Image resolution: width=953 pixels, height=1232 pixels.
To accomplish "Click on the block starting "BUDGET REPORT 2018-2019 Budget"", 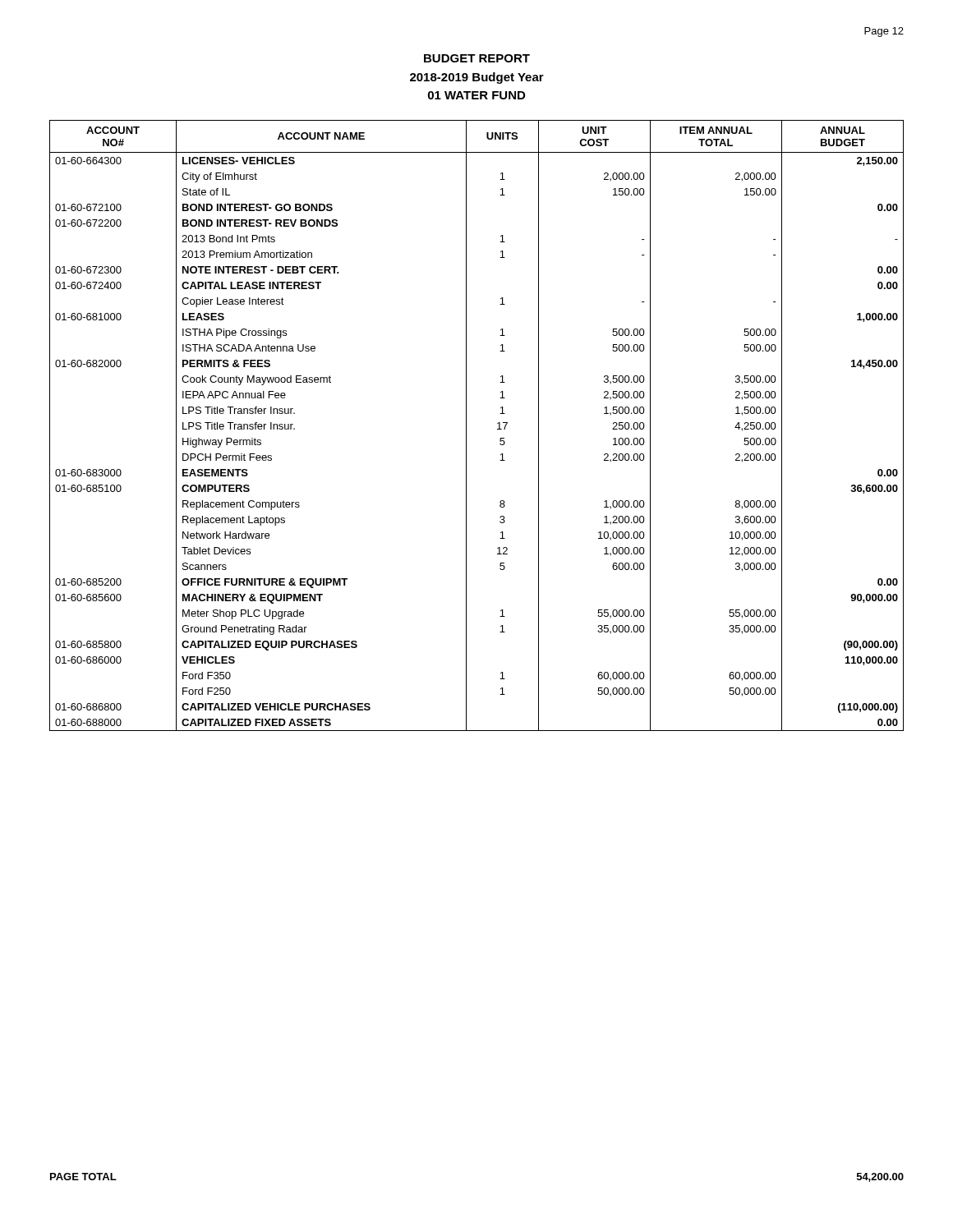I will pos(476,77).
